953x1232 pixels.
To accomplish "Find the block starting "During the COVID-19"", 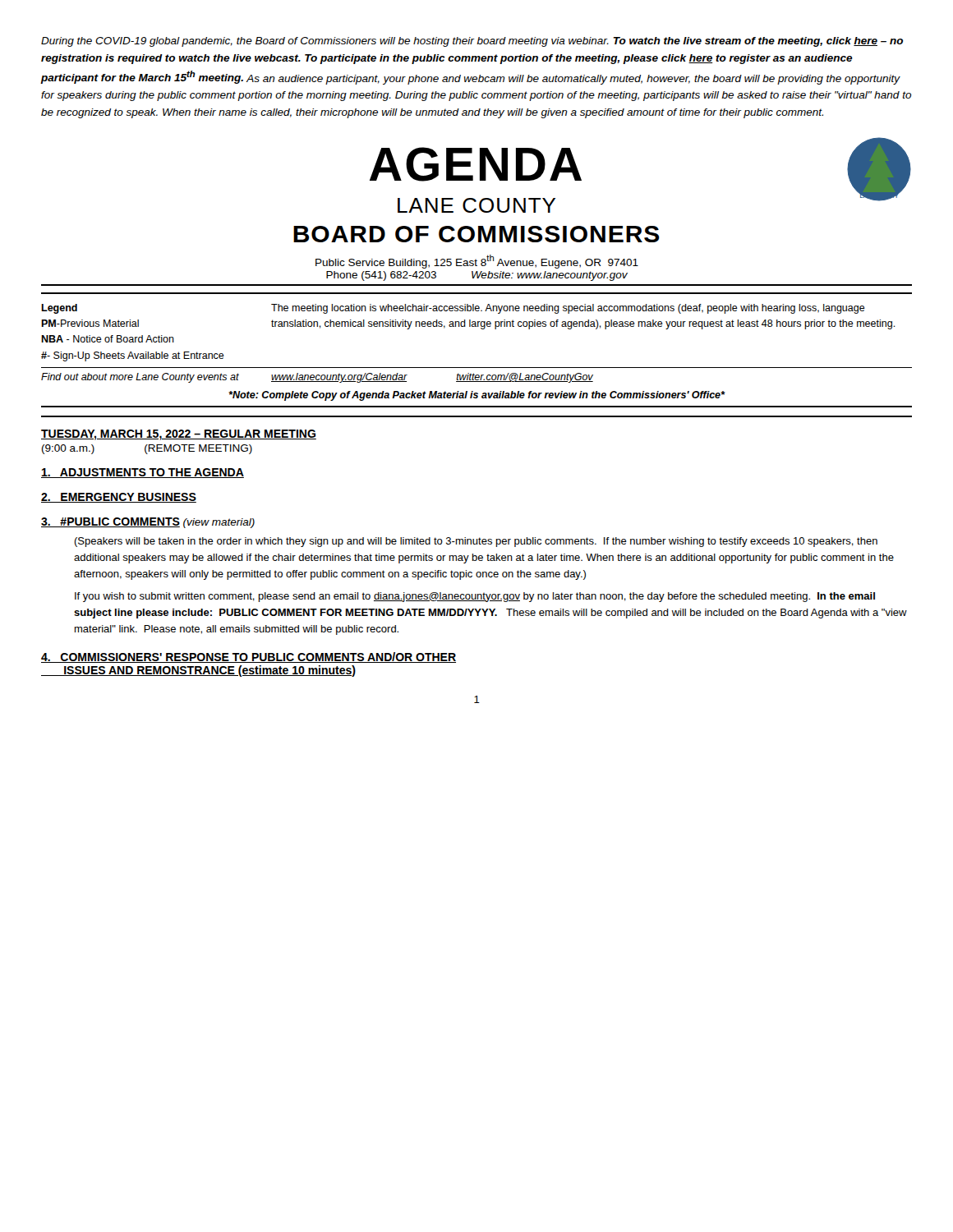I will click(x=476, y=76).
